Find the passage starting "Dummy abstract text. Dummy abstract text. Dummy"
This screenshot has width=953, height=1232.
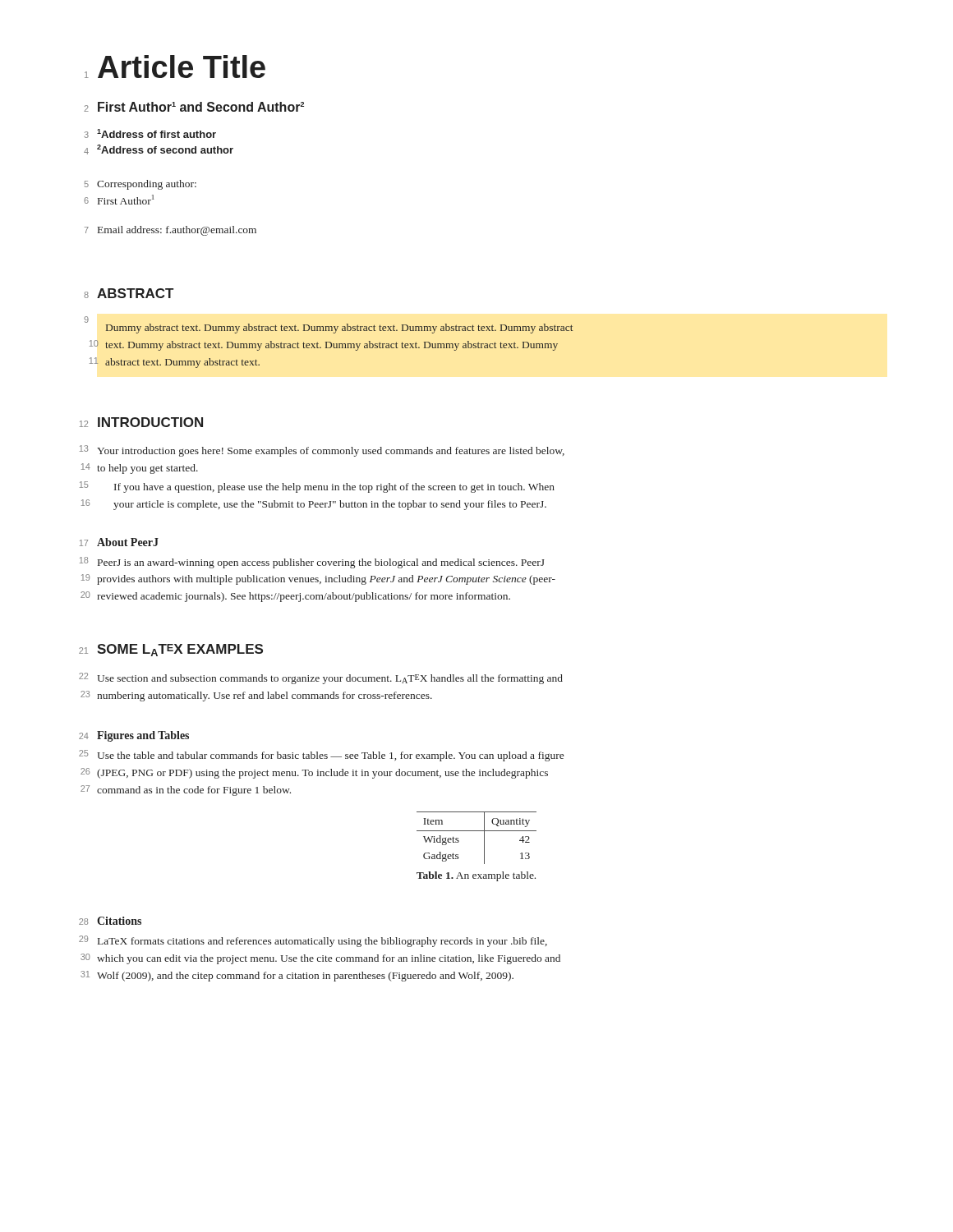488,346
